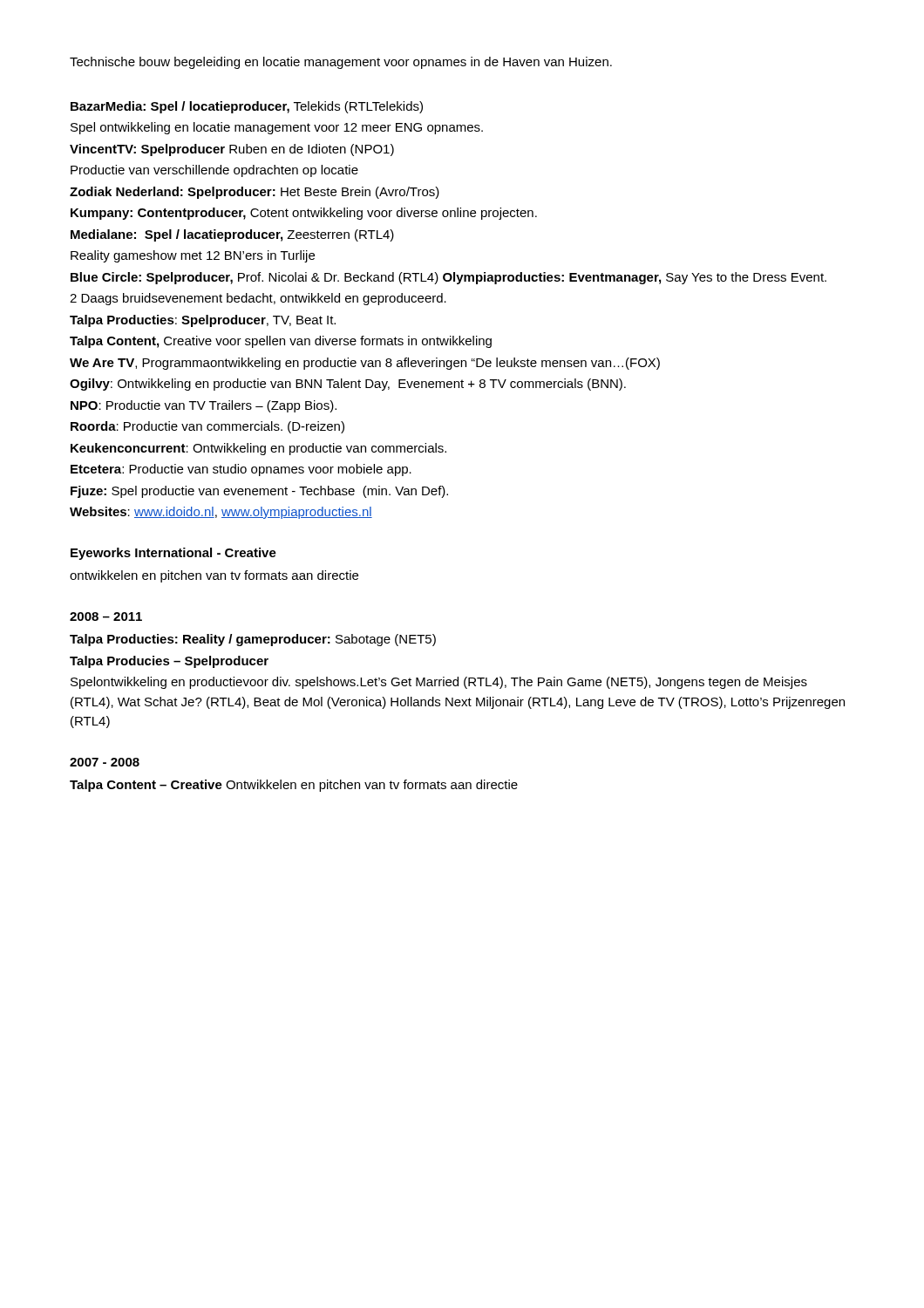Locate the text with the text "Talpa Producies – Spelproducer"
This screenshot has height=1308, width=924.
(x=169, y=660)
